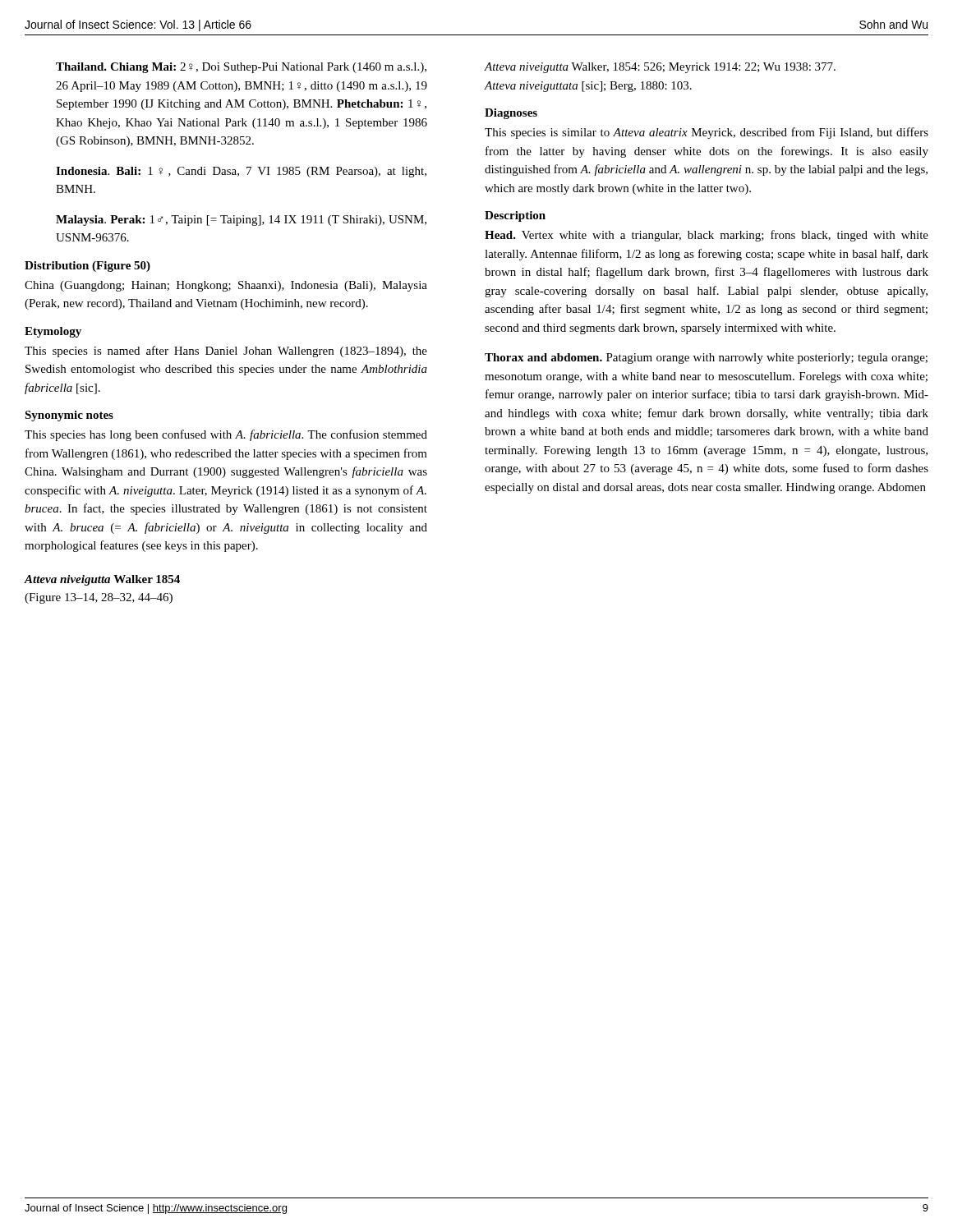Click on the element starting "Synonymic notes"
Screen dimensions: 1232x953
point(69,415)
